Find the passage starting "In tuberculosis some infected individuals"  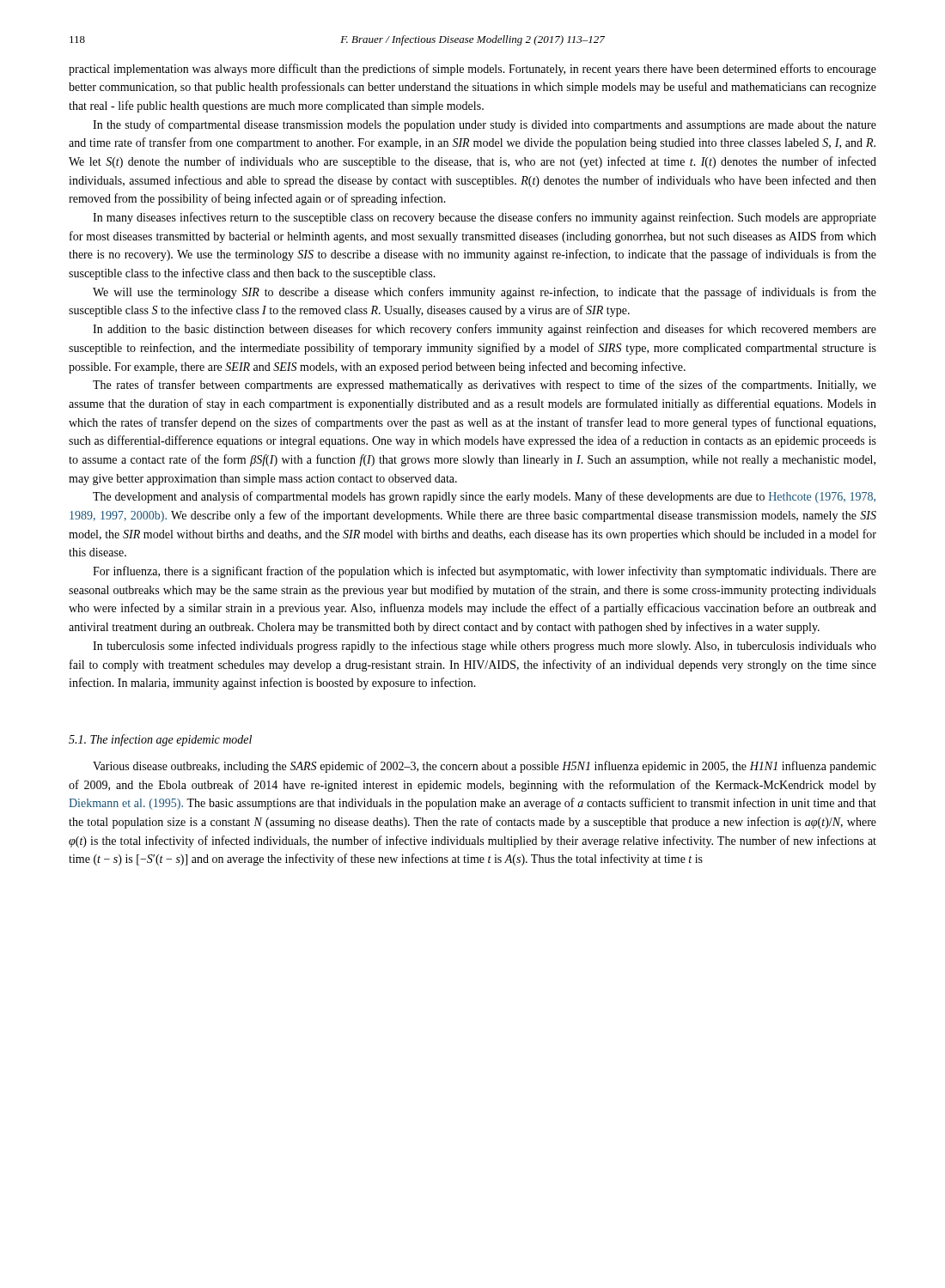pyautogui.click(x=472, y=665)
